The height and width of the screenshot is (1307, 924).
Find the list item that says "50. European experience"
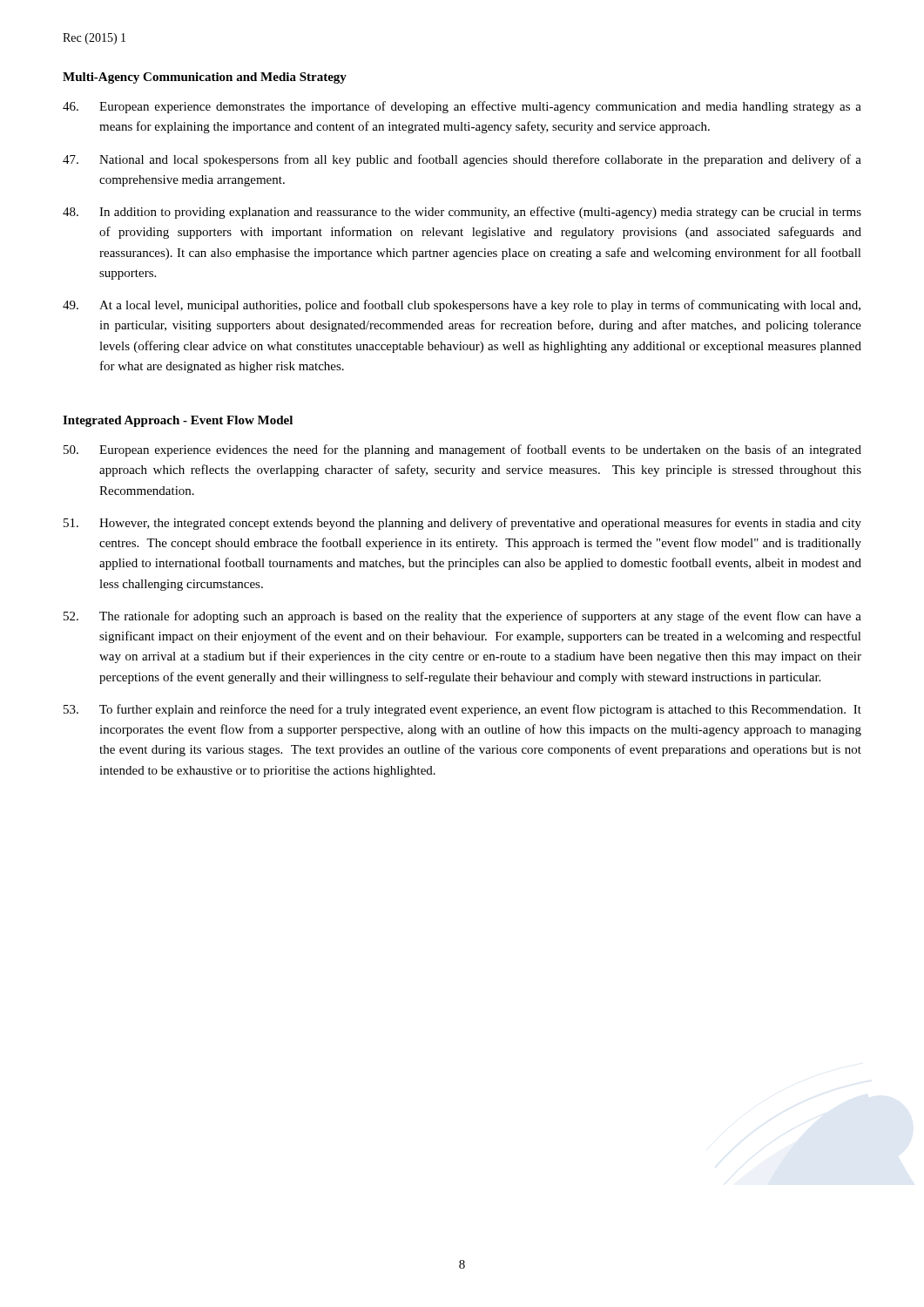click(462, 470)
